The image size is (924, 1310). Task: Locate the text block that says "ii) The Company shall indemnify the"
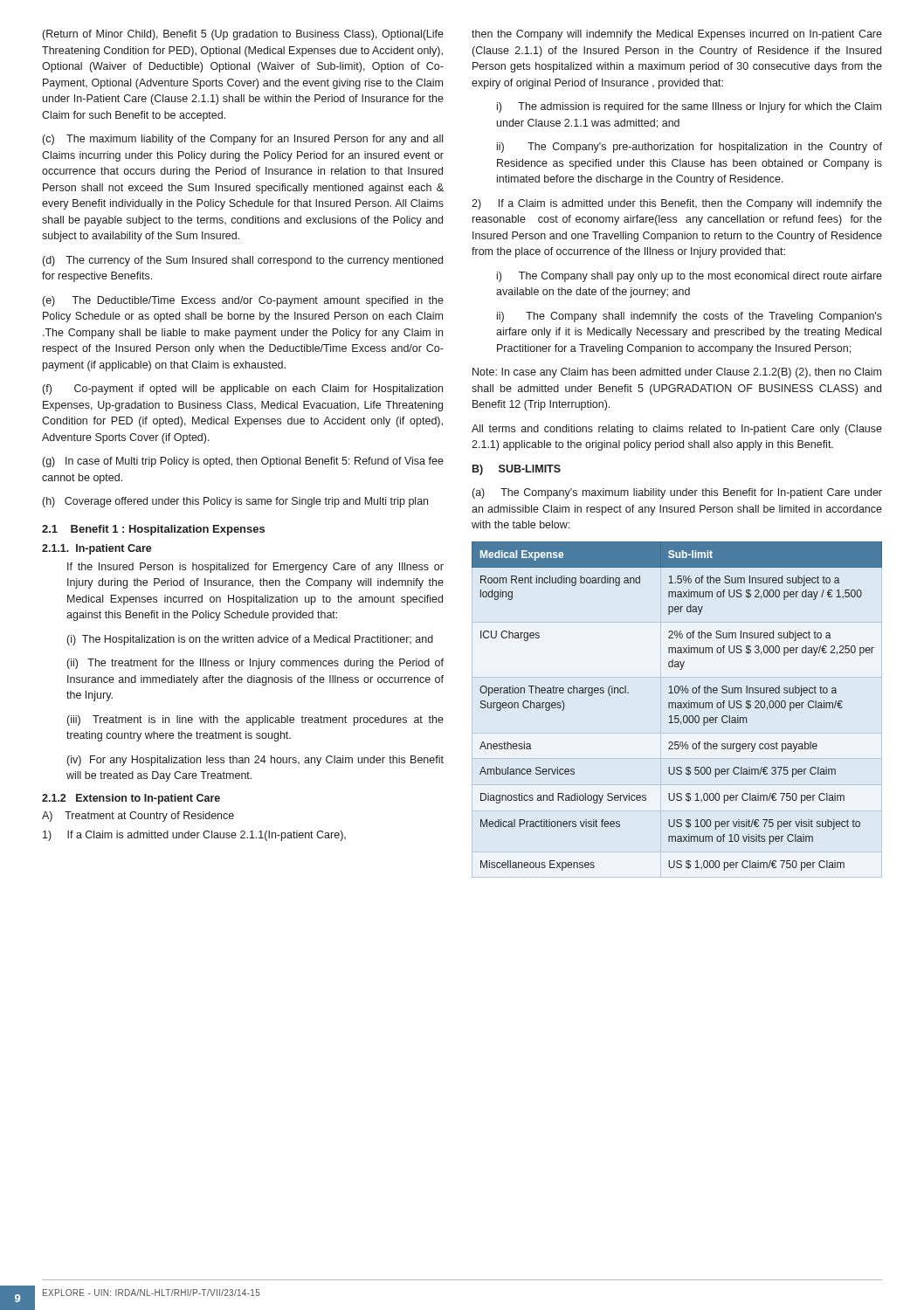point(689,332)
